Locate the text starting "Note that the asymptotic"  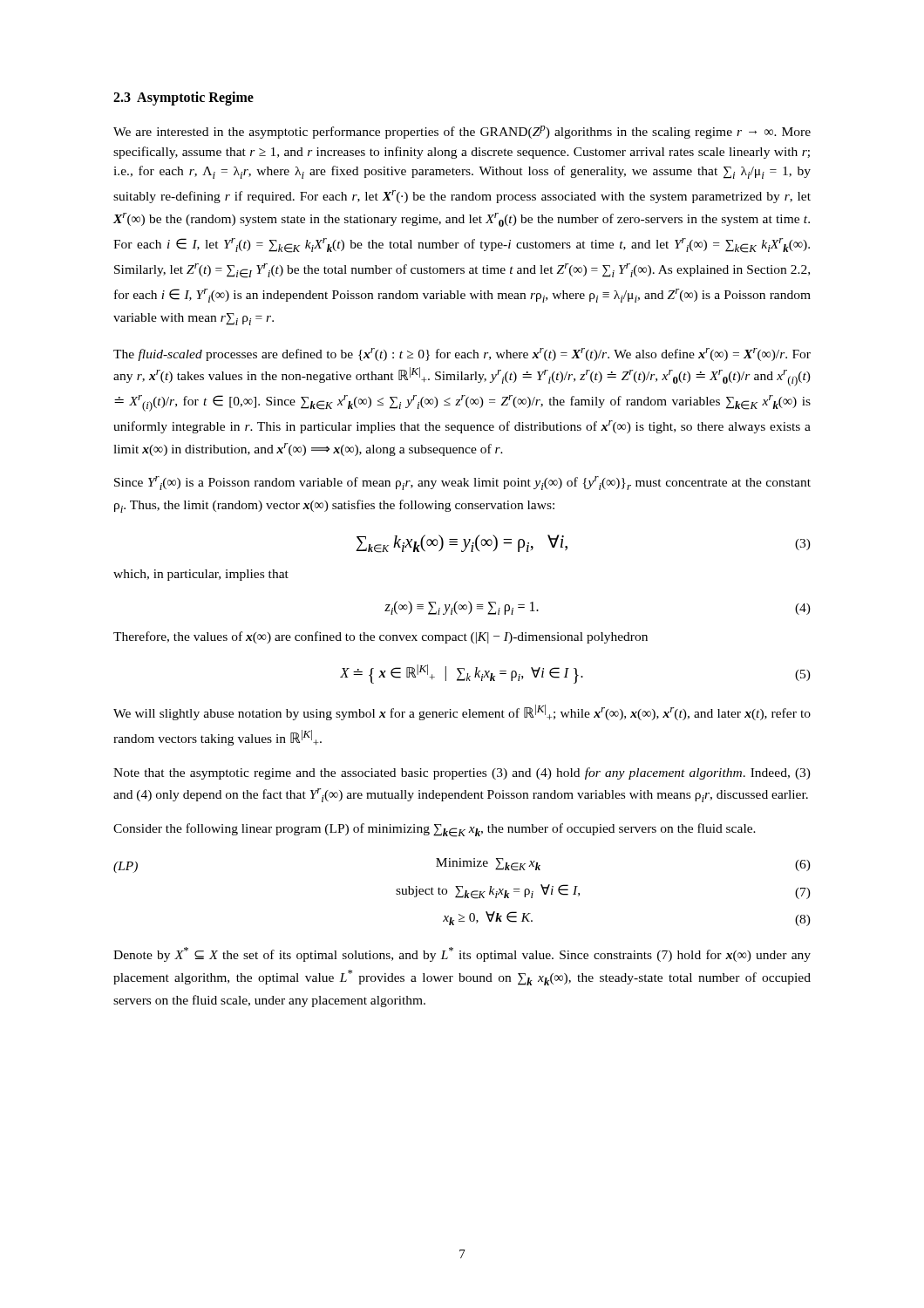tap(462, 785)
